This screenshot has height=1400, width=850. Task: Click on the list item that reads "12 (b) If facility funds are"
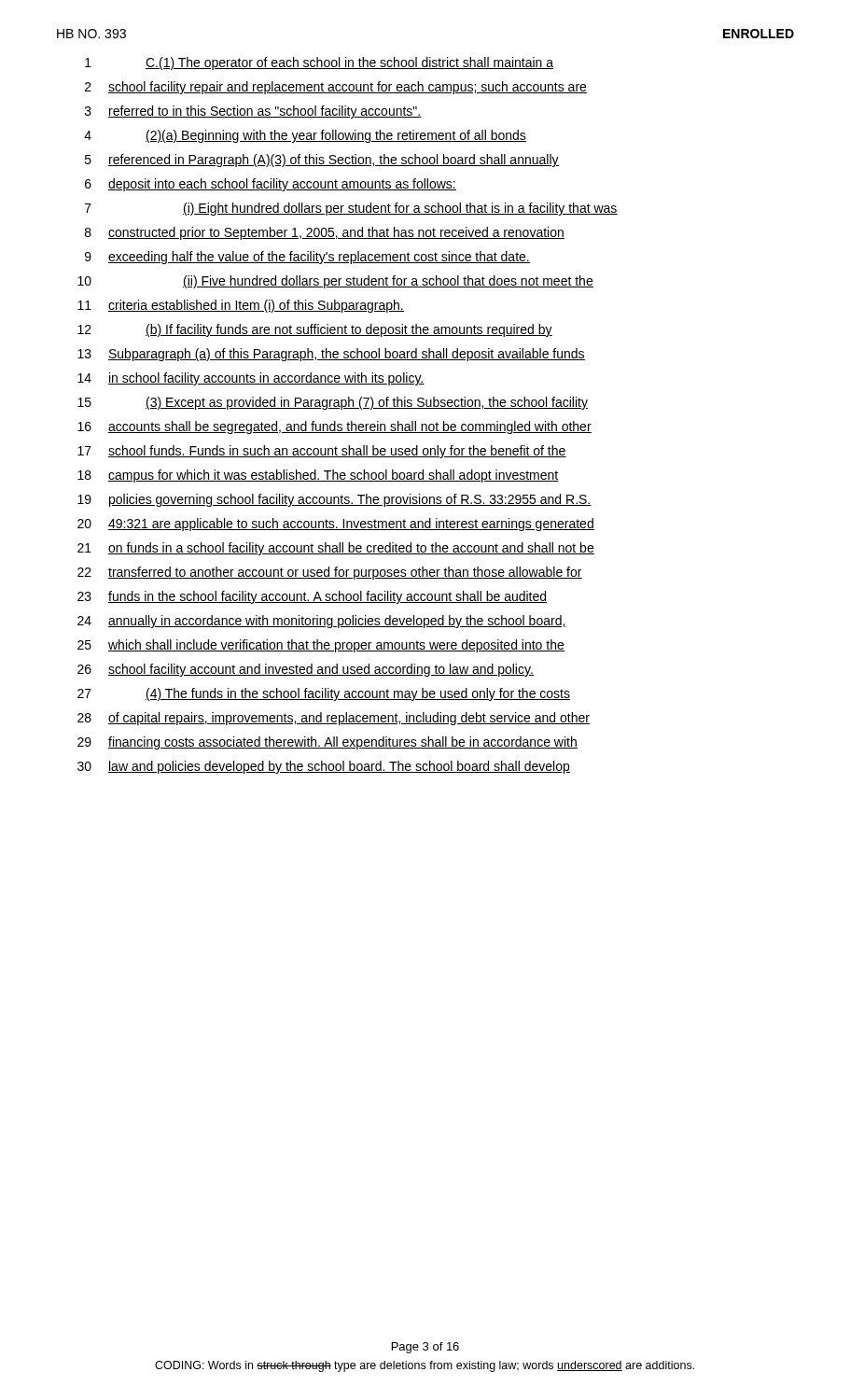pos(425,329)
